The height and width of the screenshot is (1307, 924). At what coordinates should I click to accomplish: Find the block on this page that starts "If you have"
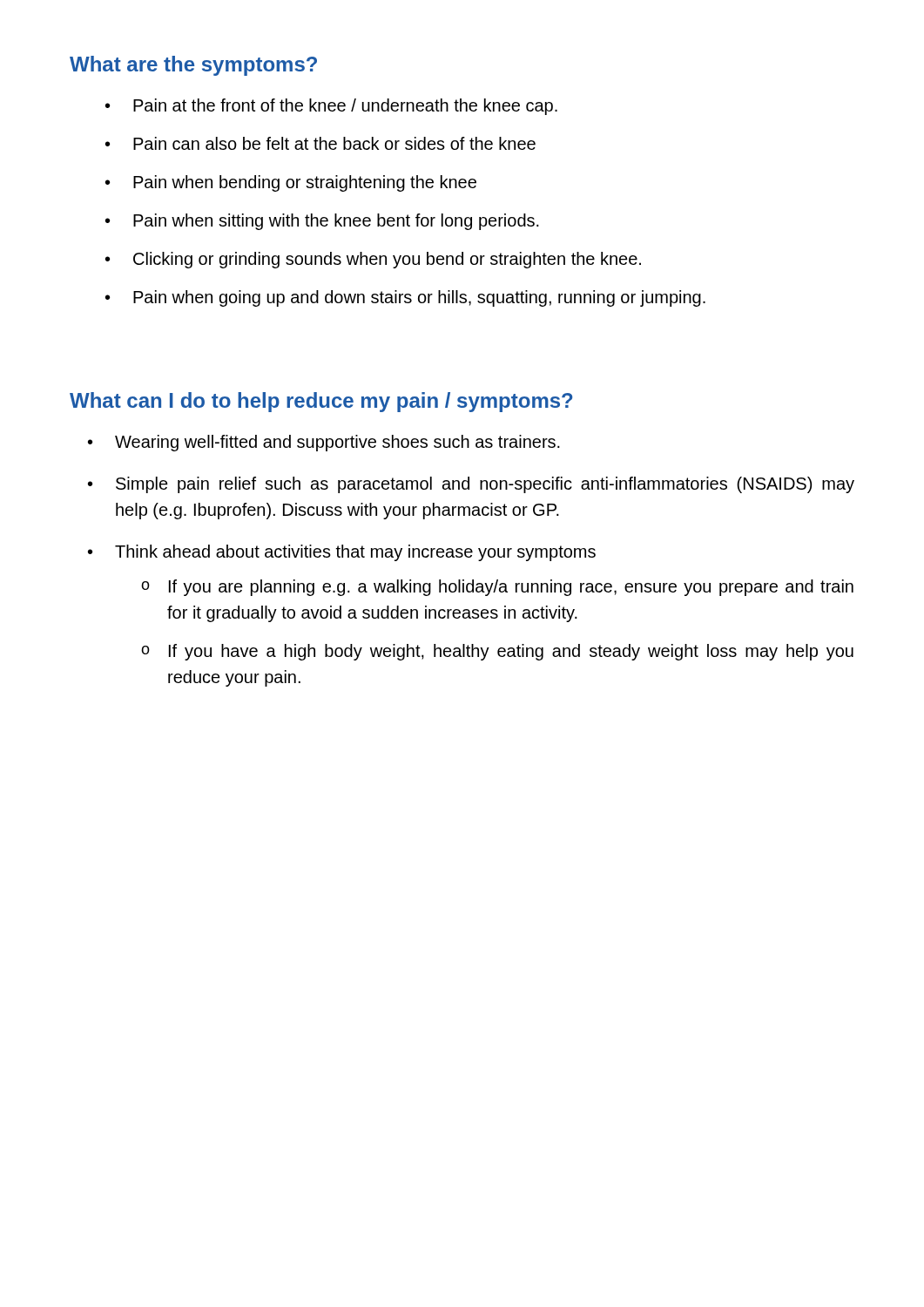click(x=498, y=664)
